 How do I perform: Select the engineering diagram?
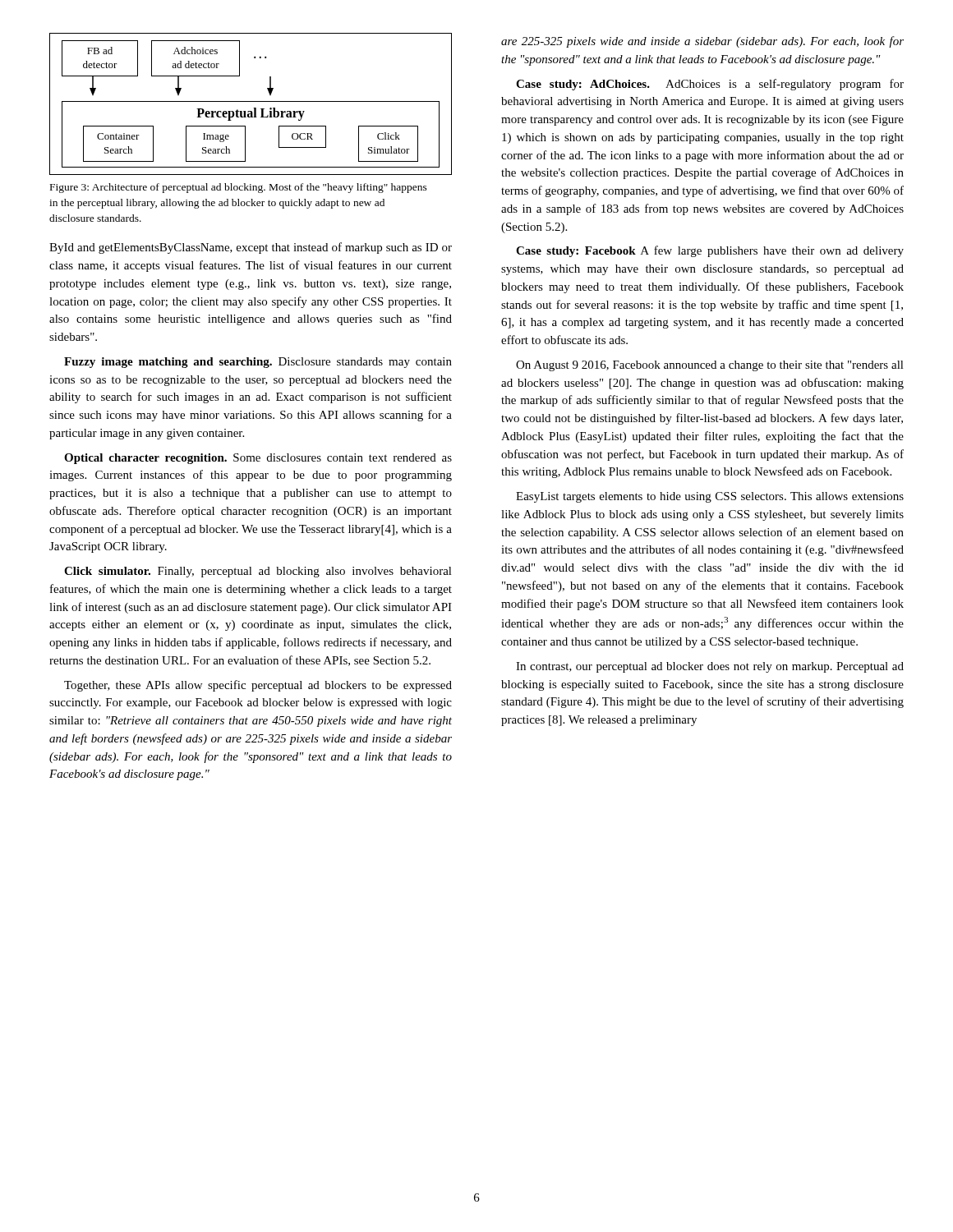tap(251, 104)
